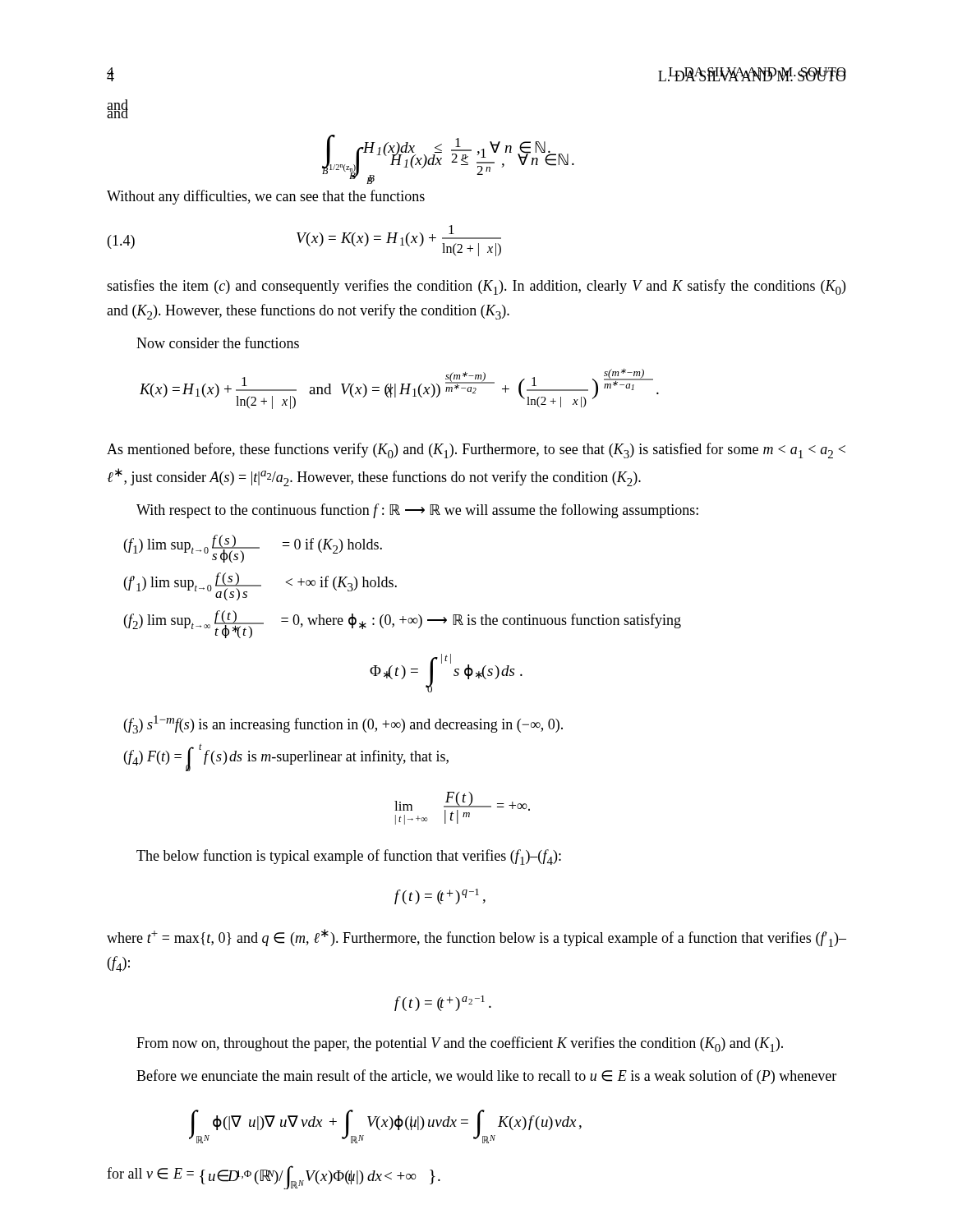The width and height of the screenshot is (953, 1232).
Task: Select the text starting "(f4) F(t) = ∫ 0 t f"
Action: [286, 758]
